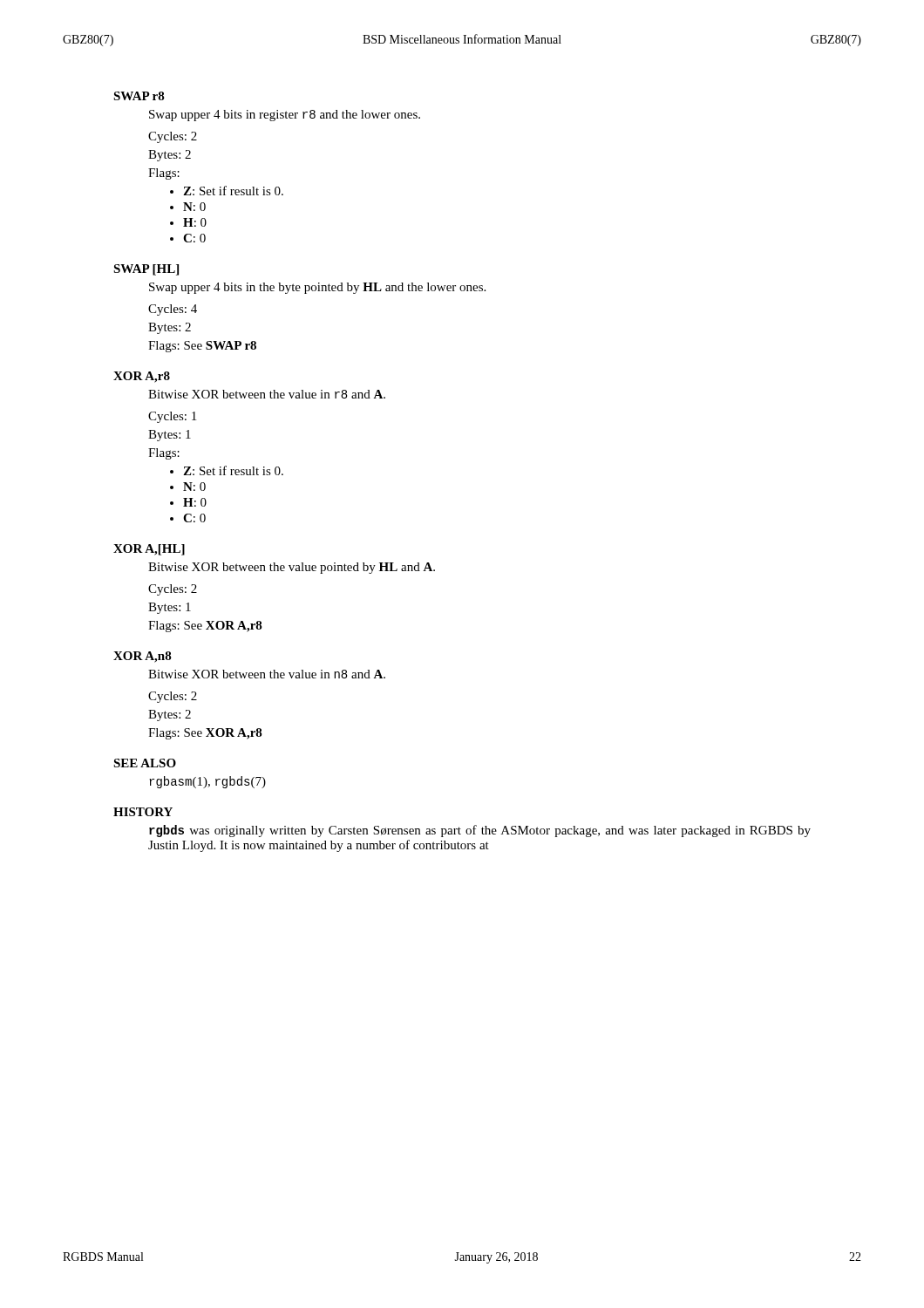Point to the text starting "Cycles: 1"

click(173, 416)
